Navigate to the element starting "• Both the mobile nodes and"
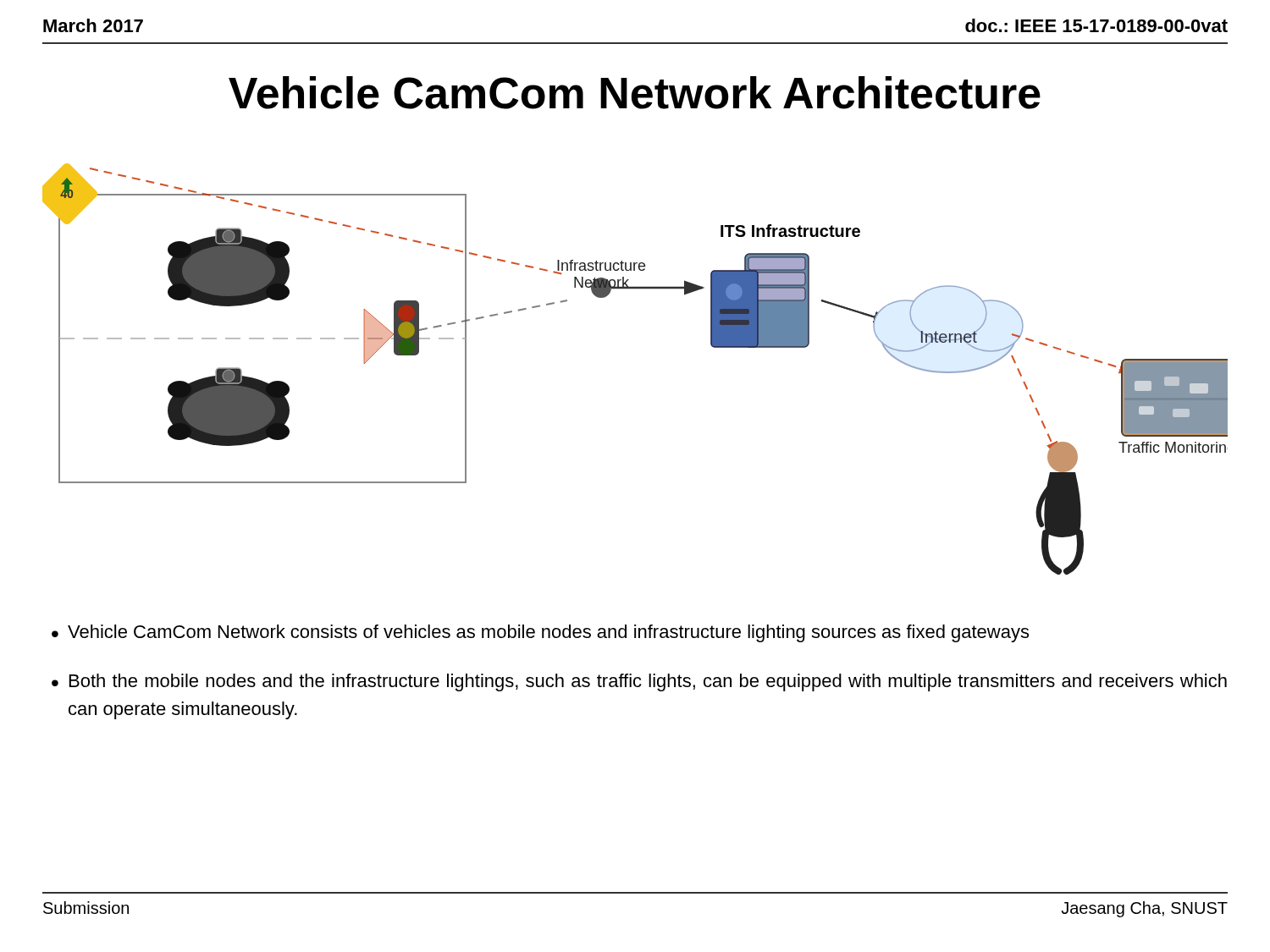Viewport: 1270px width, 952px height. click(635, 695)
